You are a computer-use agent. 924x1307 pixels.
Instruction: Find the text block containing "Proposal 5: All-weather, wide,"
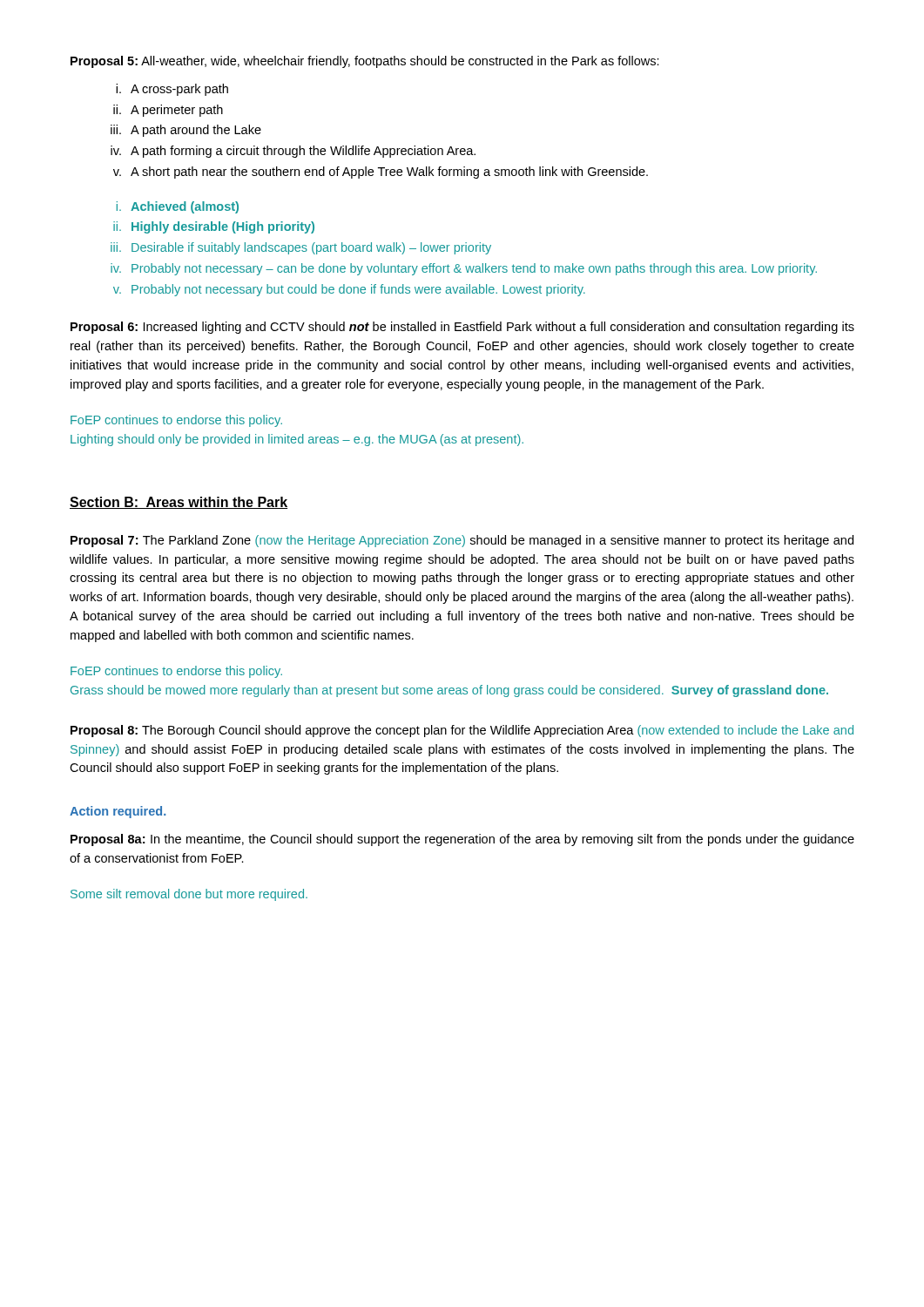(x=365, y=61)
